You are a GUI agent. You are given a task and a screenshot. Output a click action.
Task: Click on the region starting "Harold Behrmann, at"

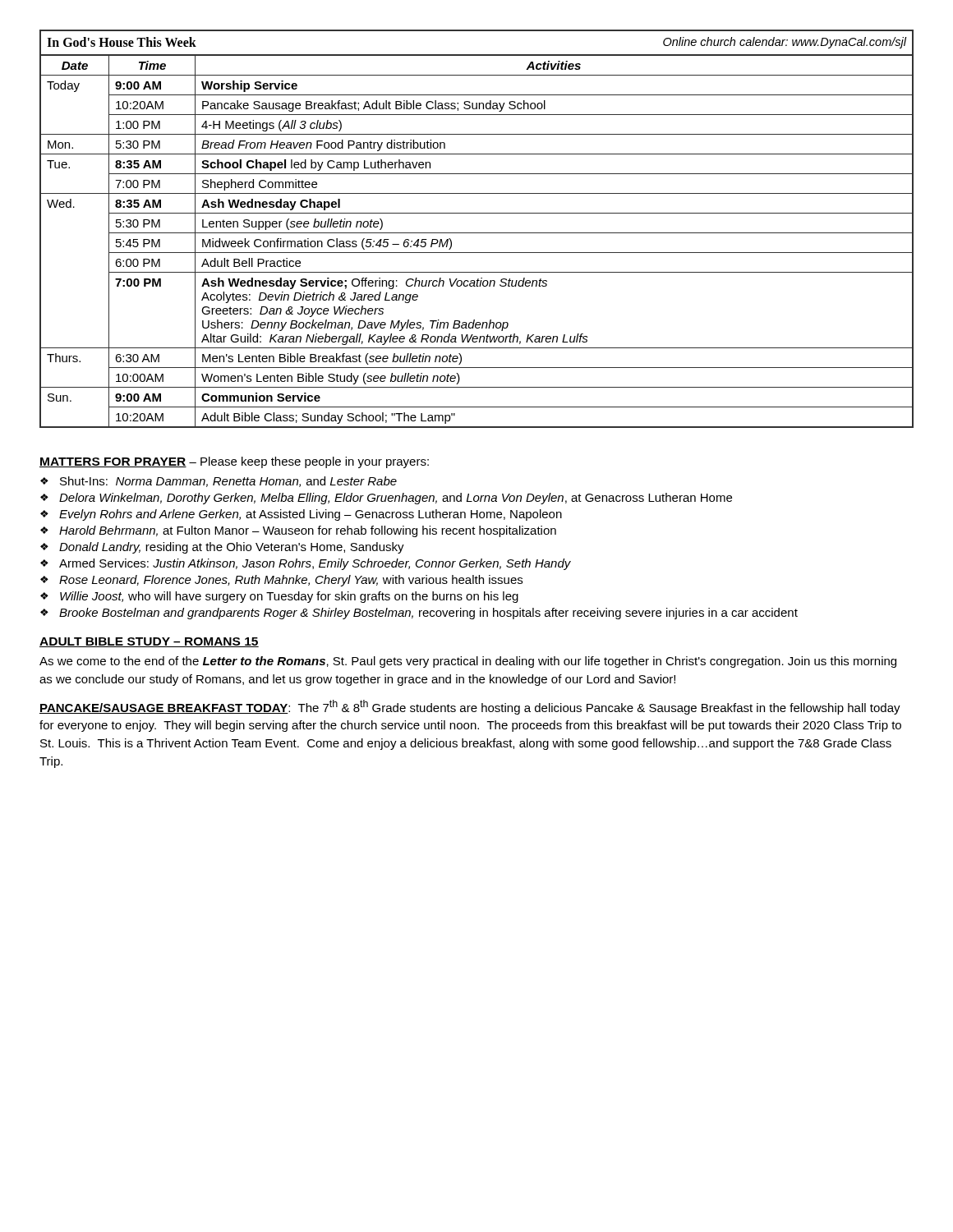(308, 530)
